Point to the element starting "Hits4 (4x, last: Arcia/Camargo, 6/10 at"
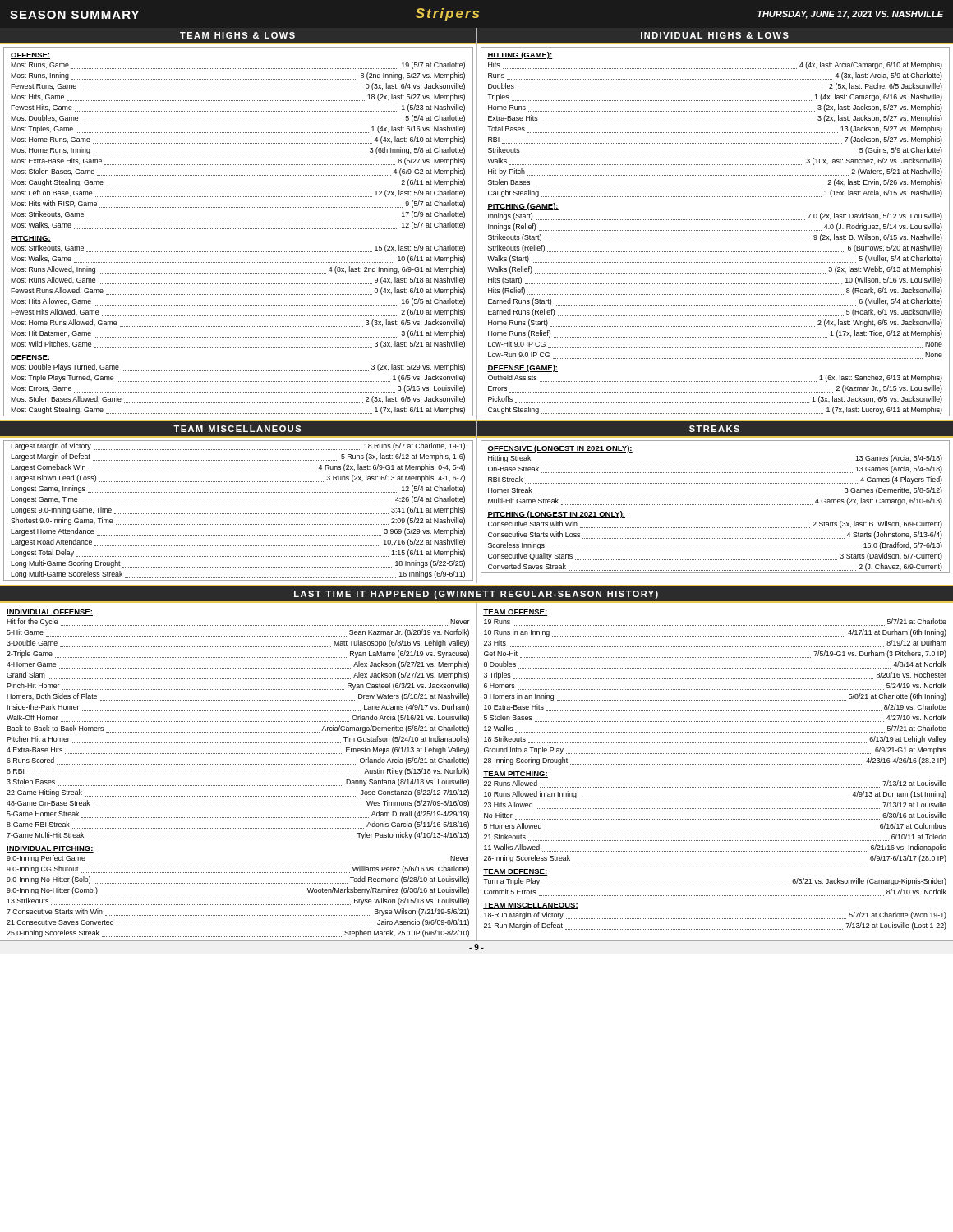 coord(715,129)
